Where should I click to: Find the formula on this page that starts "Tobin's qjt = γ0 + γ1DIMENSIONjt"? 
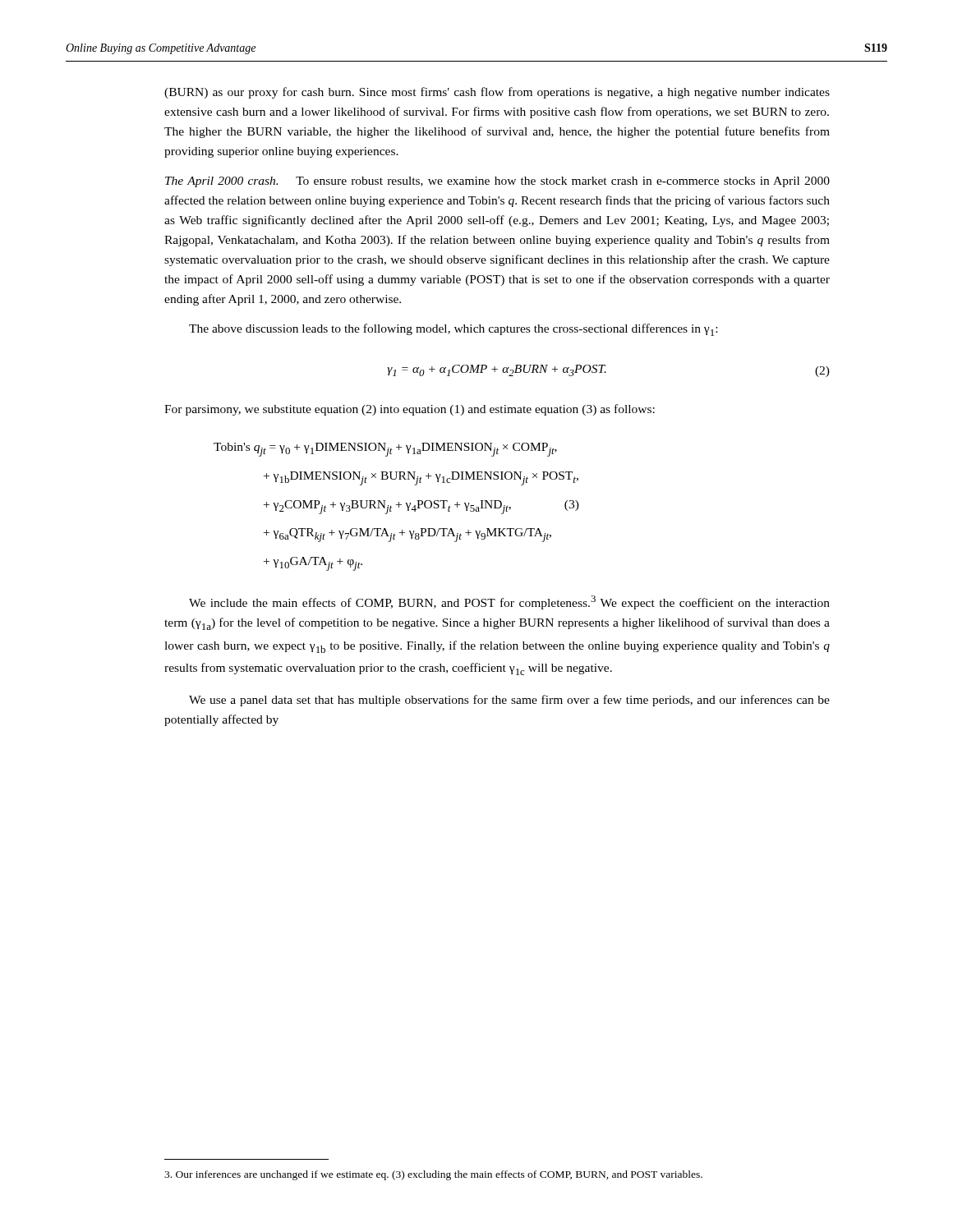pos(522,505)
